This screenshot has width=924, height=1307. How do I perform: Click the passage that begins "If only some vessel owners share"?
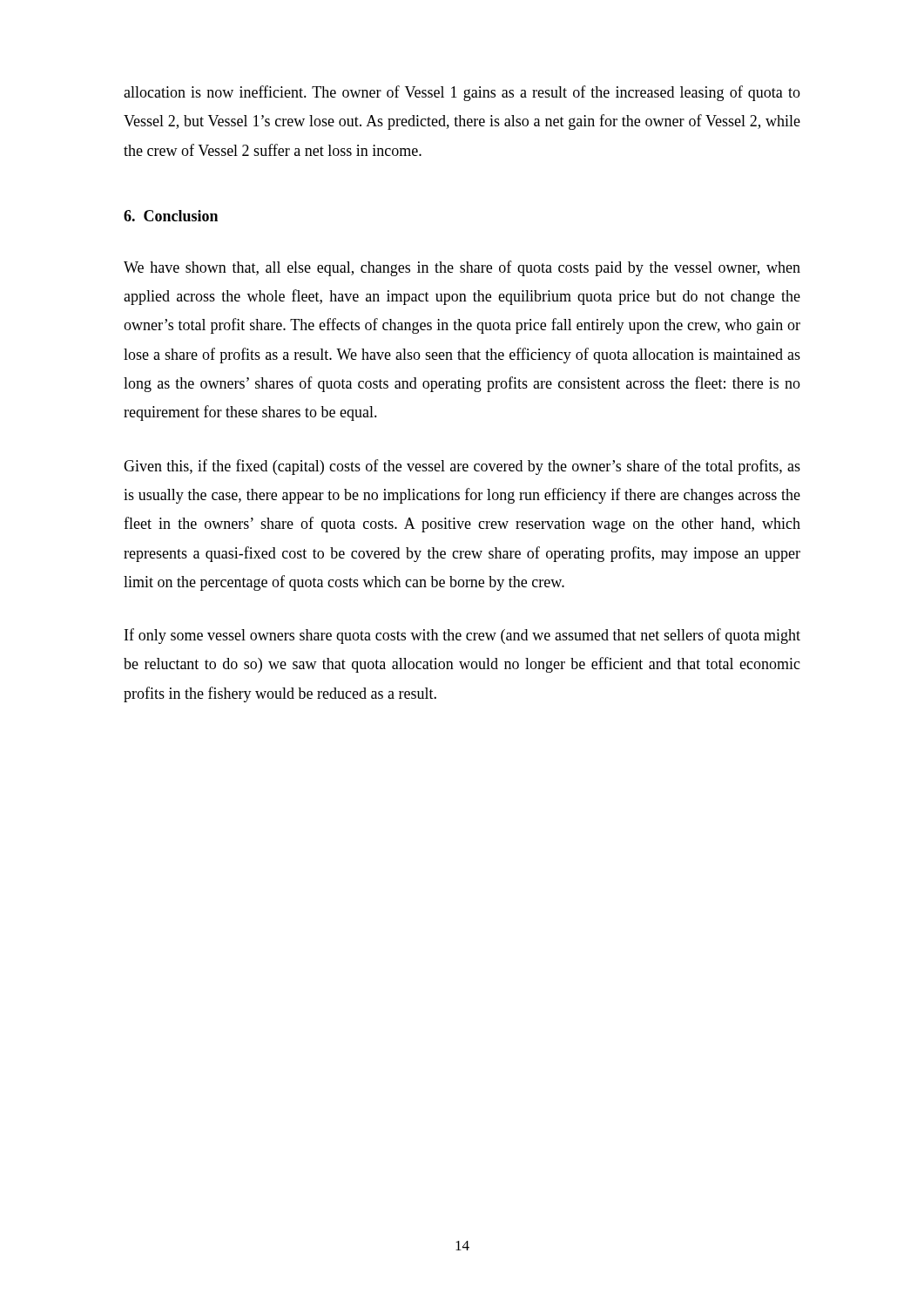pos(462,664)
